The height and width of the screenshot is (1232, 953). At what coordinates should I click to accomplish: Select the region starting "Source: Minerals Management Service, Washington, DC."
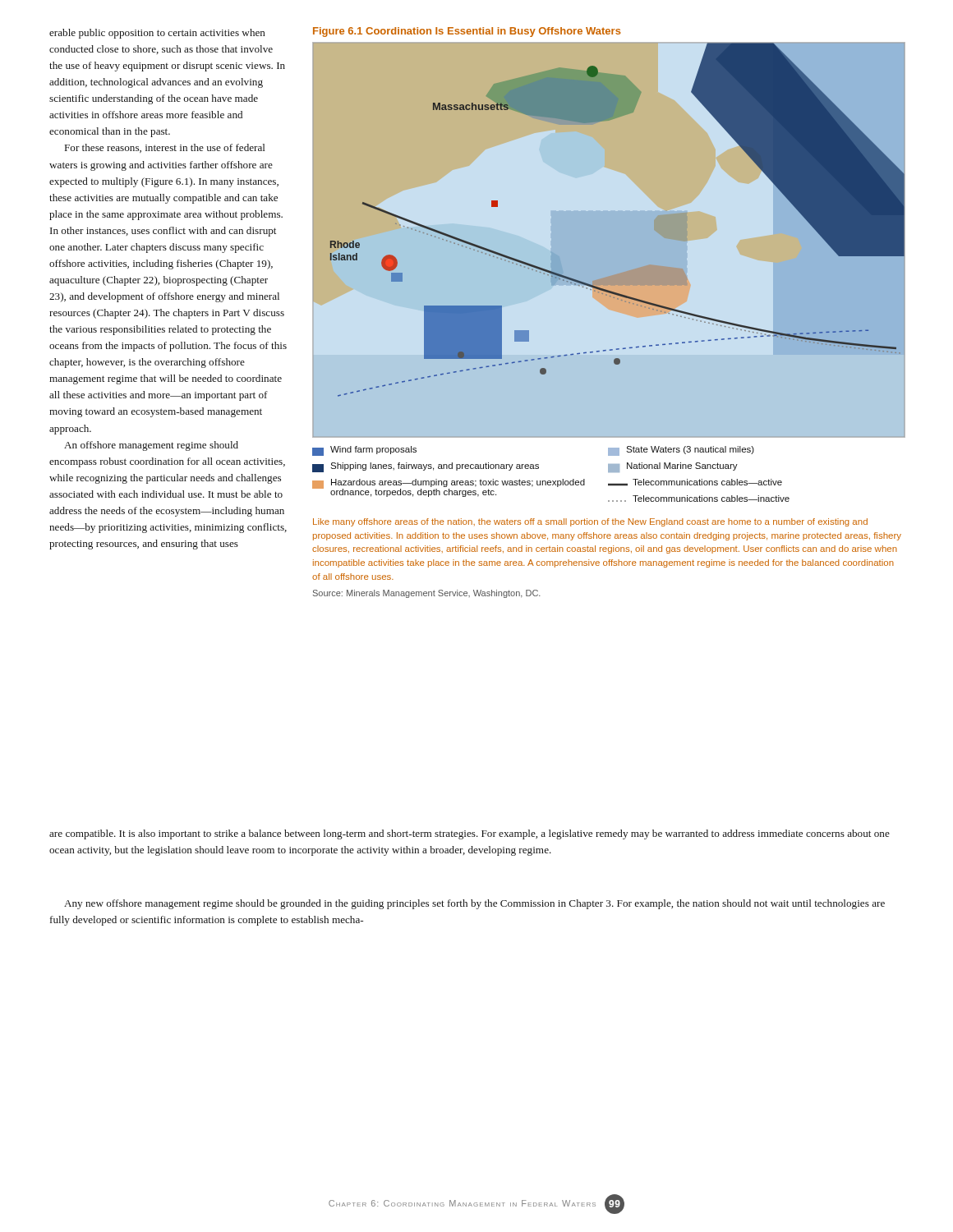click(x=427, y=593)
